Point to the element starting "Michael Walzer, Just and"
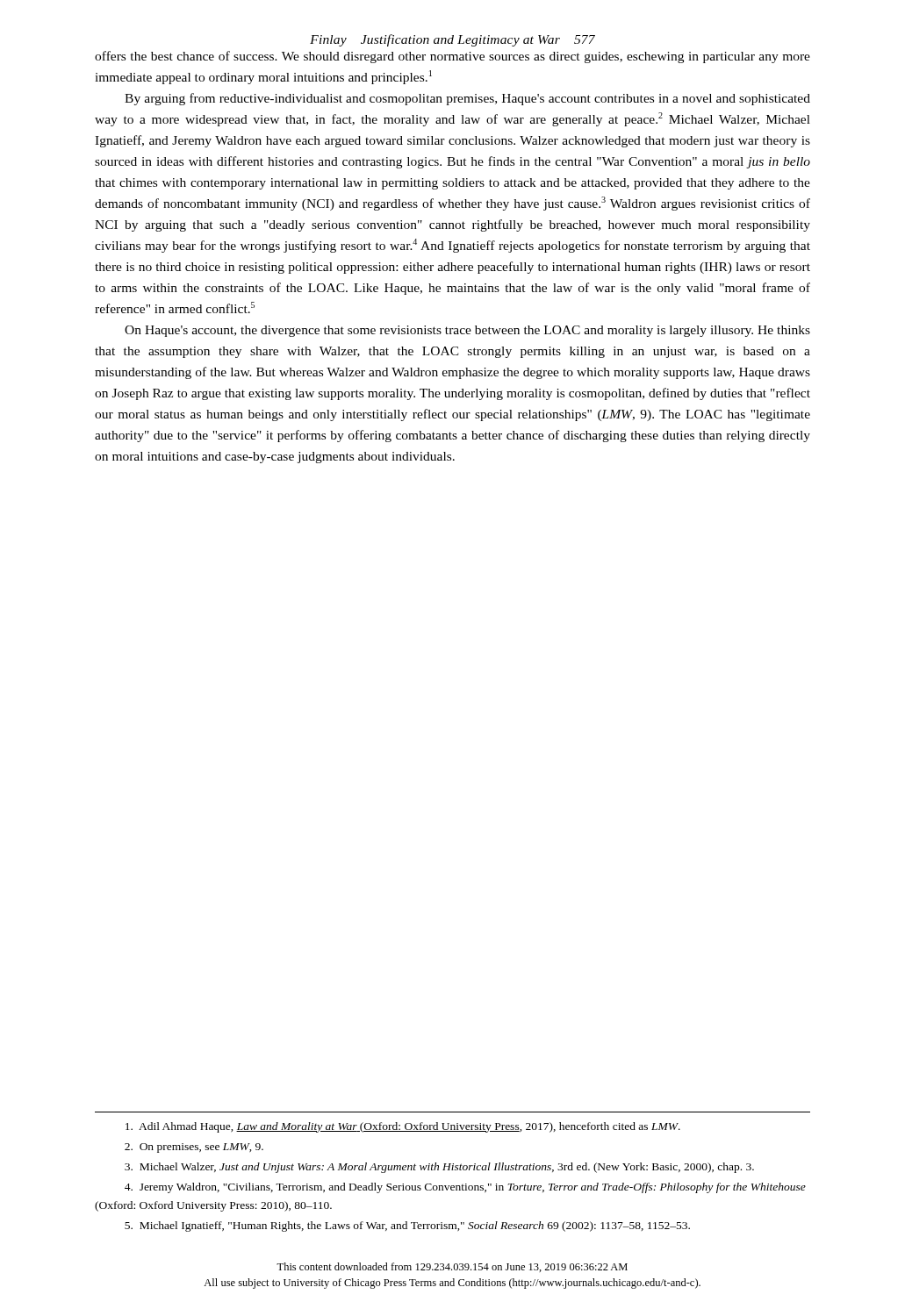The width and height of the screenshot is (905, 1316). 440,1166
